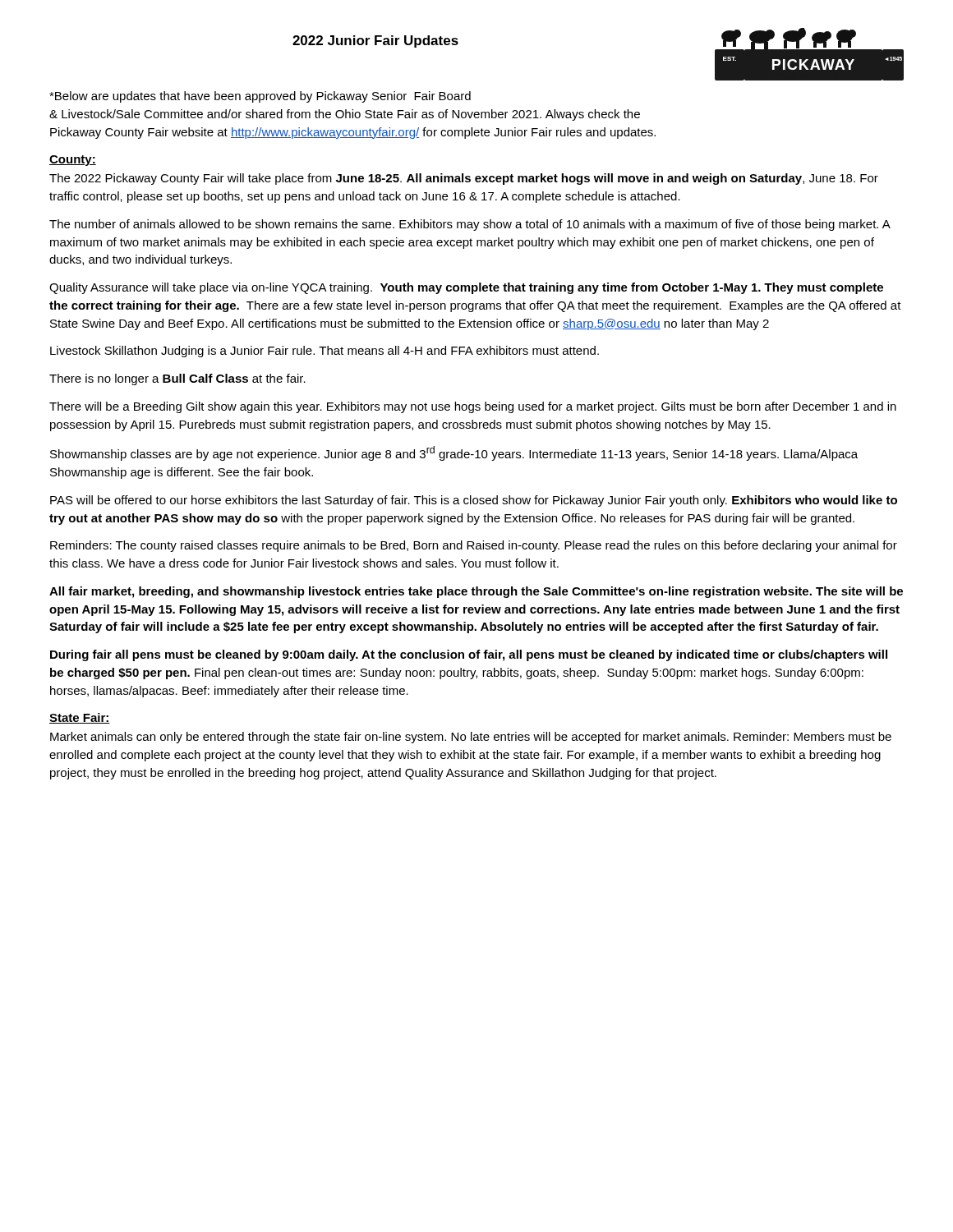
Task: Find the text block that reads "All fair market, breeding, and showmanship livestock"
Action: point(476,609)
